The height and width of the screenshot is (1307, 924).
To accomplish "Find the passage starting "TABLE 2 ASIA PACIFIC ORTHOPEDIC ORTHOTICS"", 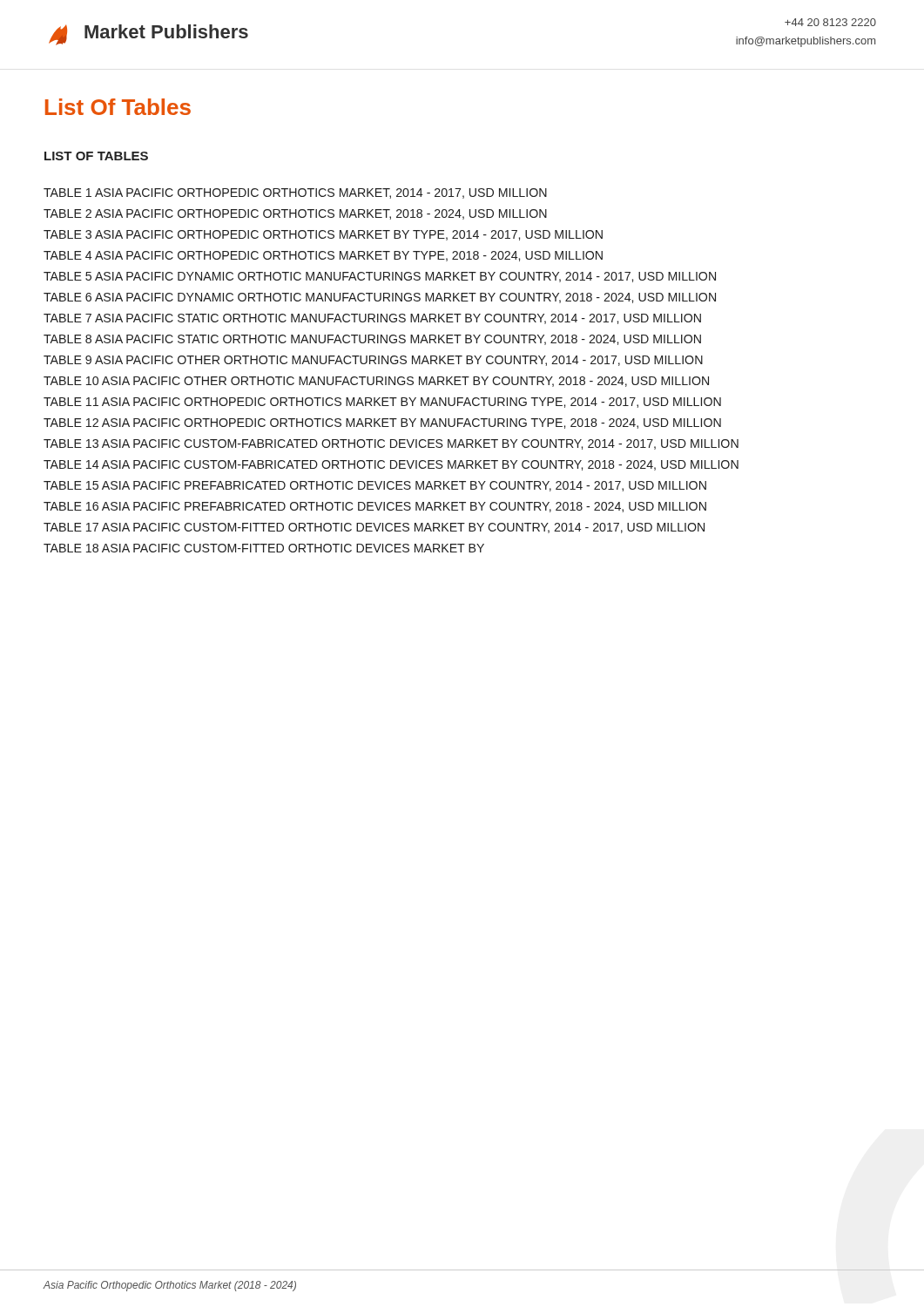I will tap(295, 213).
